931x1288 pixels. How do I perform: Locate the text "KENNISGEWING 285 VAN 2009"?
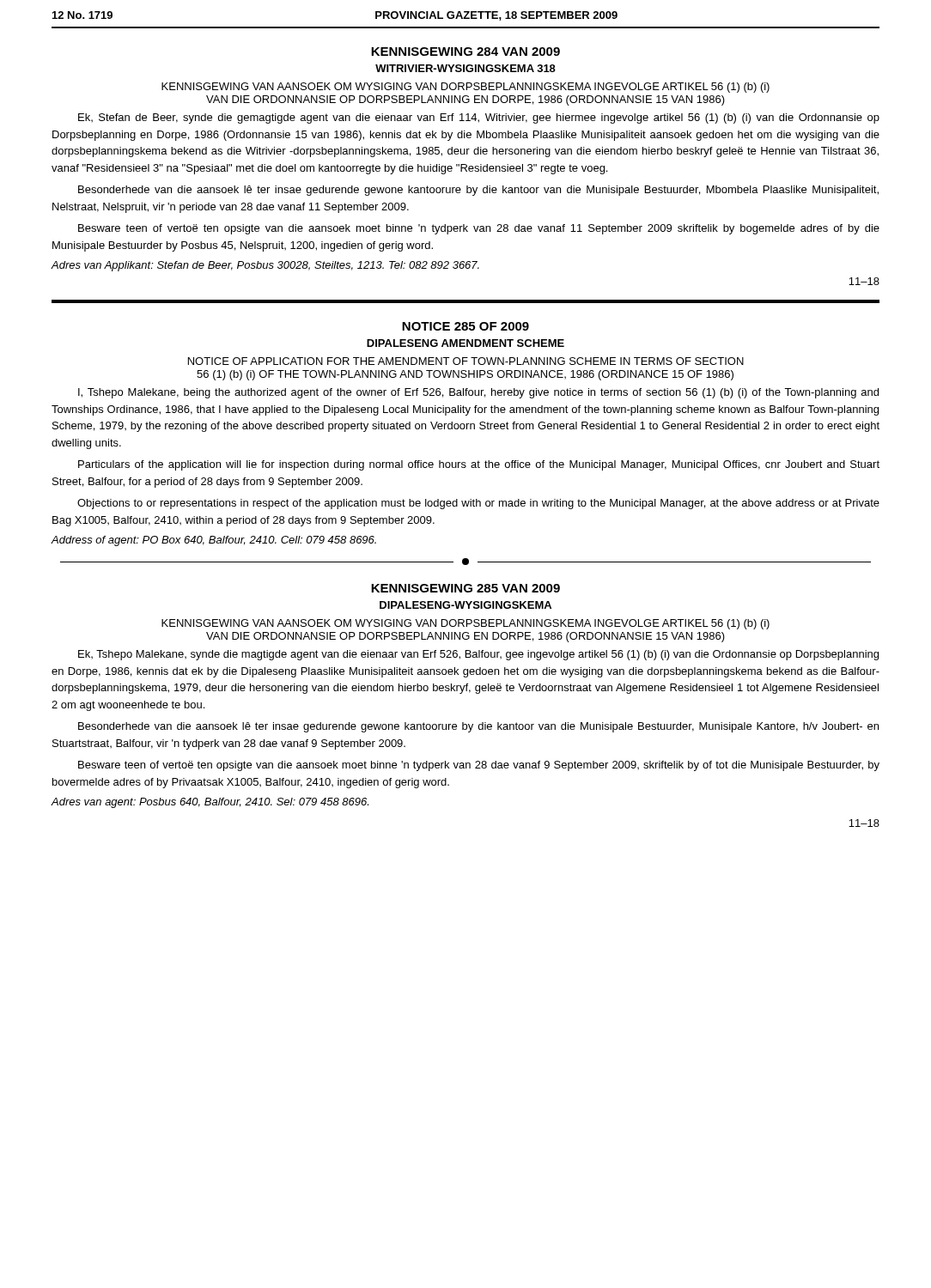[x=466, y=588]
